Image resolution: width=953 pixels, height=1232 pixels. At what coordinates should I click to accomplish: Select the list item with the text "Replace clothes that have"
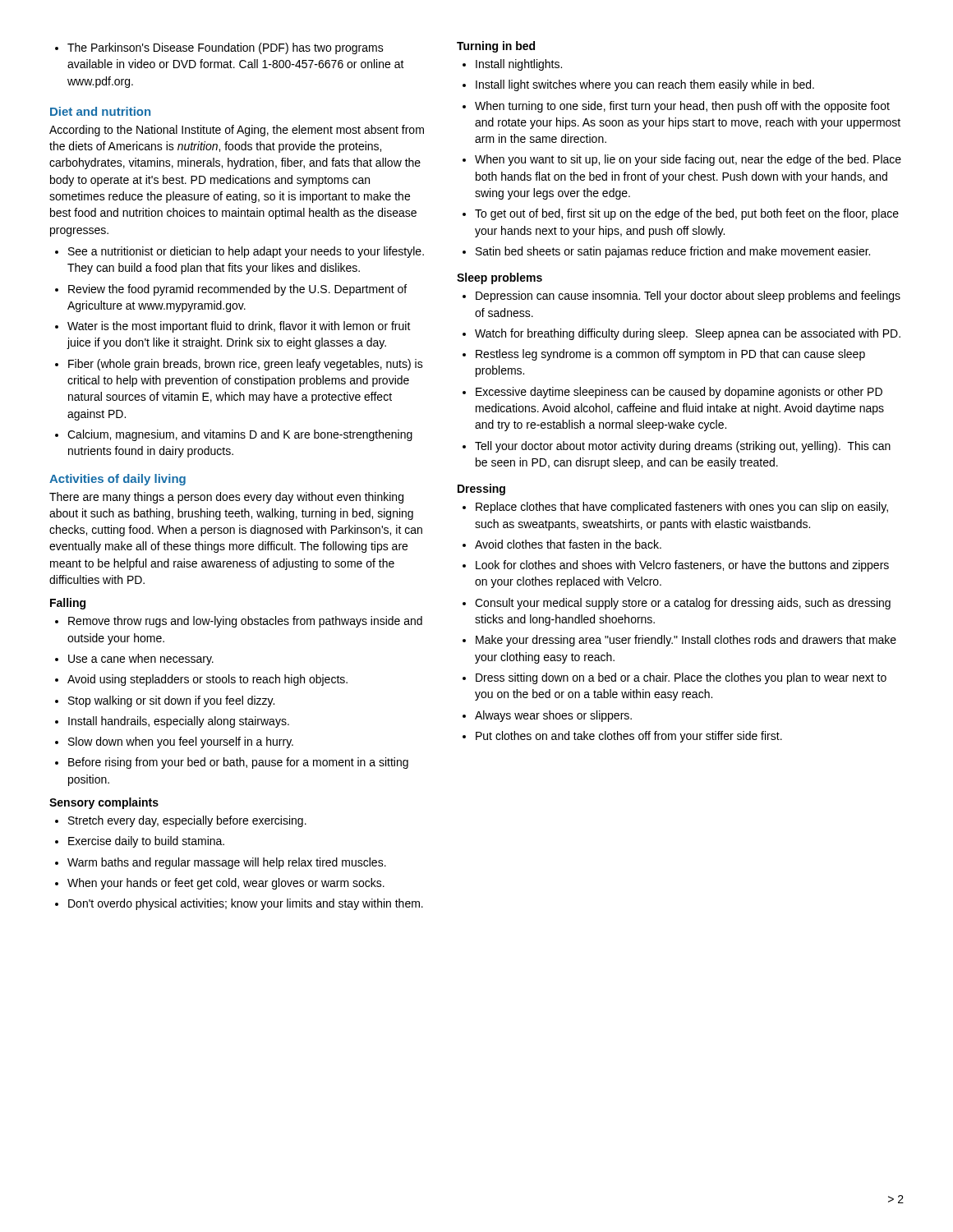(689, 515)
